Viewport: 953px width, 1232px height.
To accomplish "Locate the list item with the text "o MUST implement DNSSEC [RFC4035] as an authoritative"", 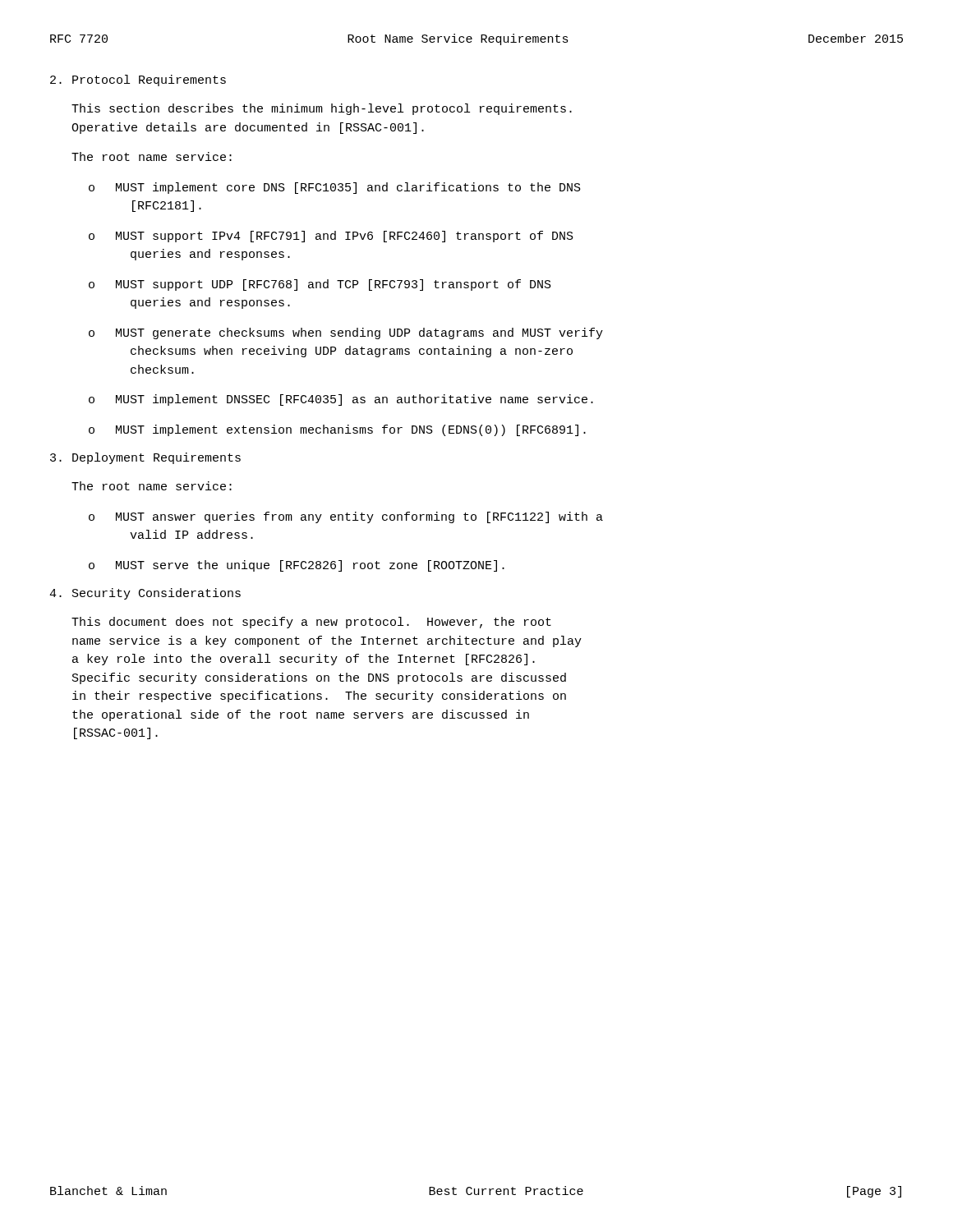I will [476, 401].
